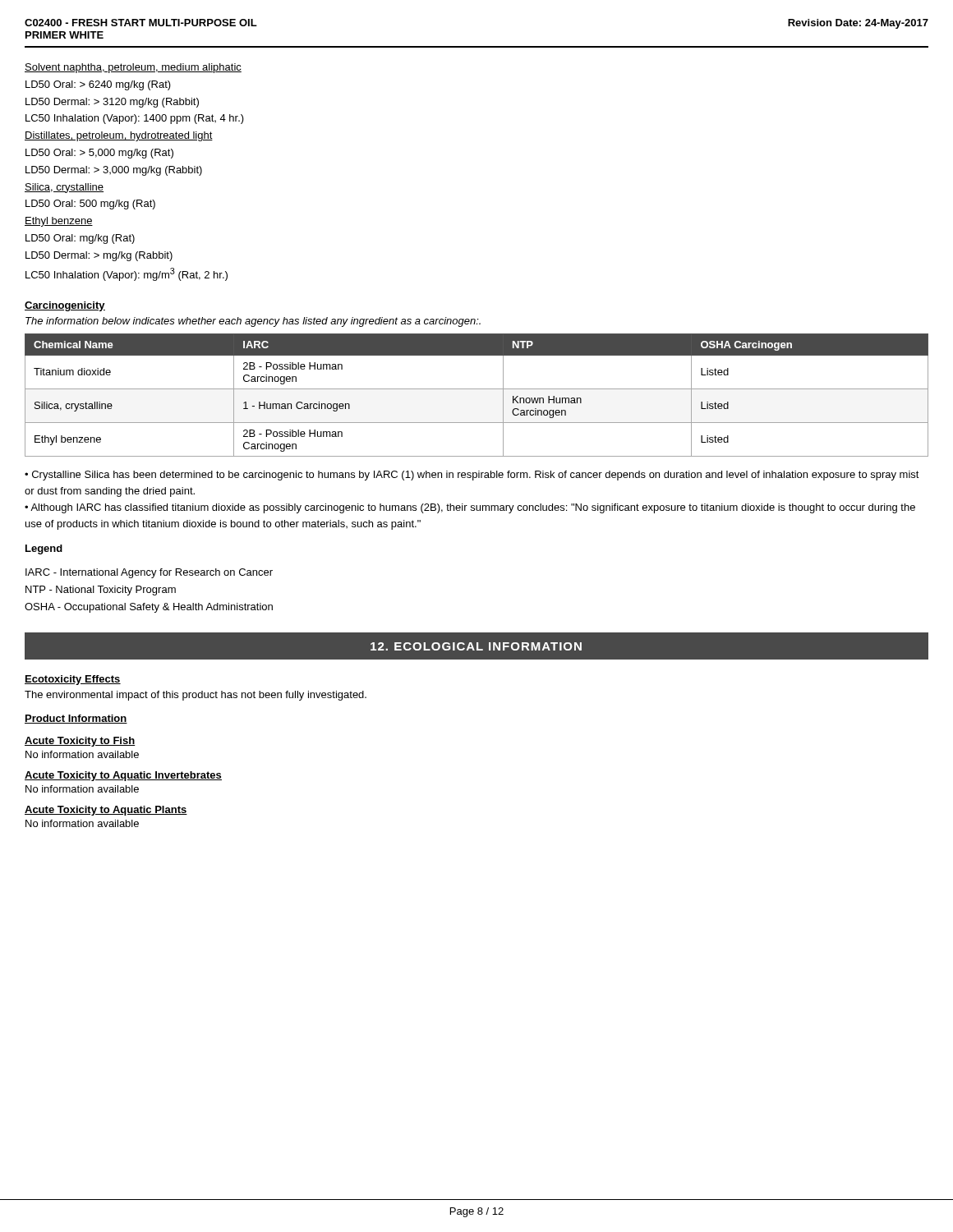Select the region starting "OSHA - Occupational Safety & Health Administration"

(x=149, y=606)
